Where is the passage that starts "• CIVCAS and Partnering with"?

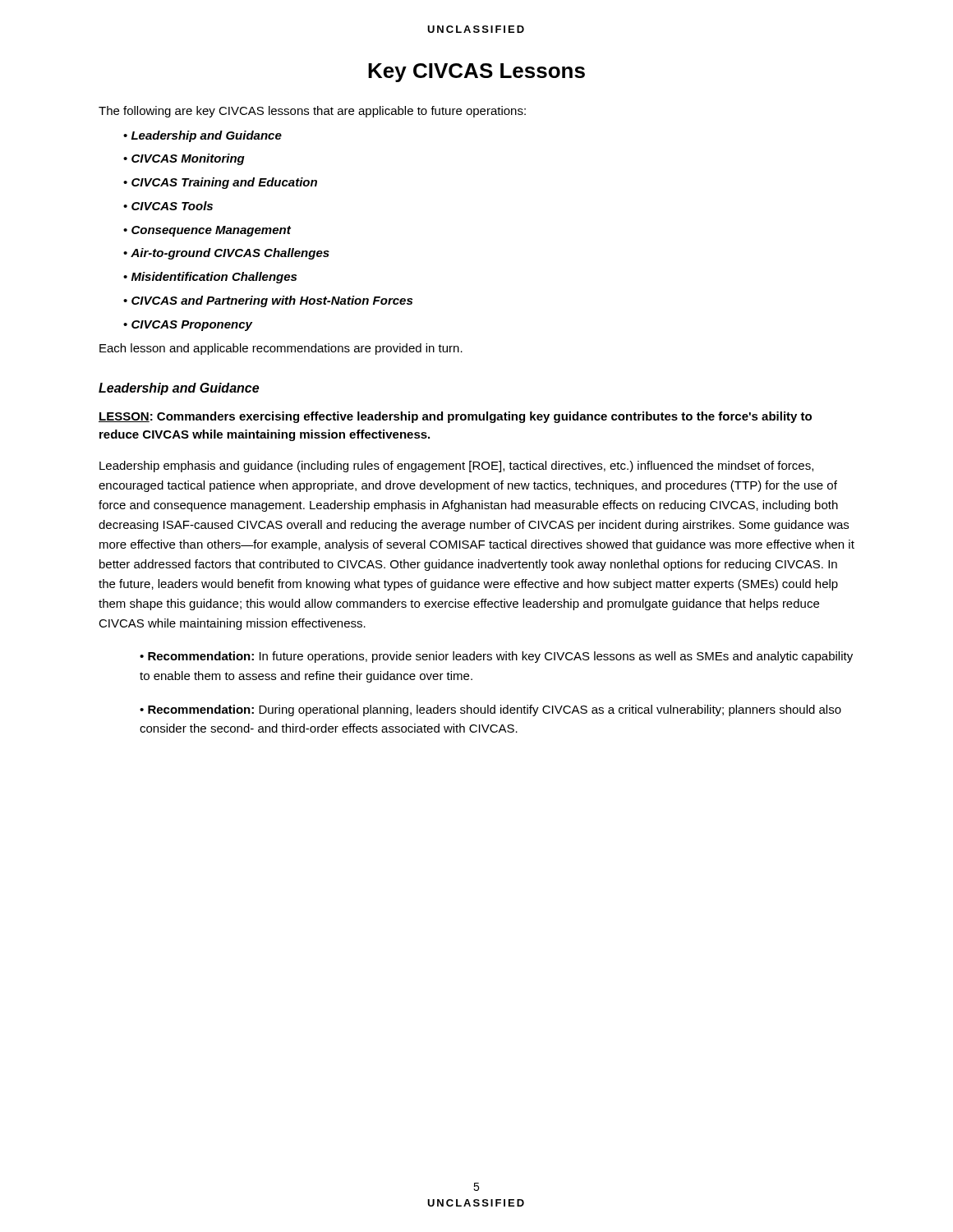pyautogui.click(x=268, y=300)
